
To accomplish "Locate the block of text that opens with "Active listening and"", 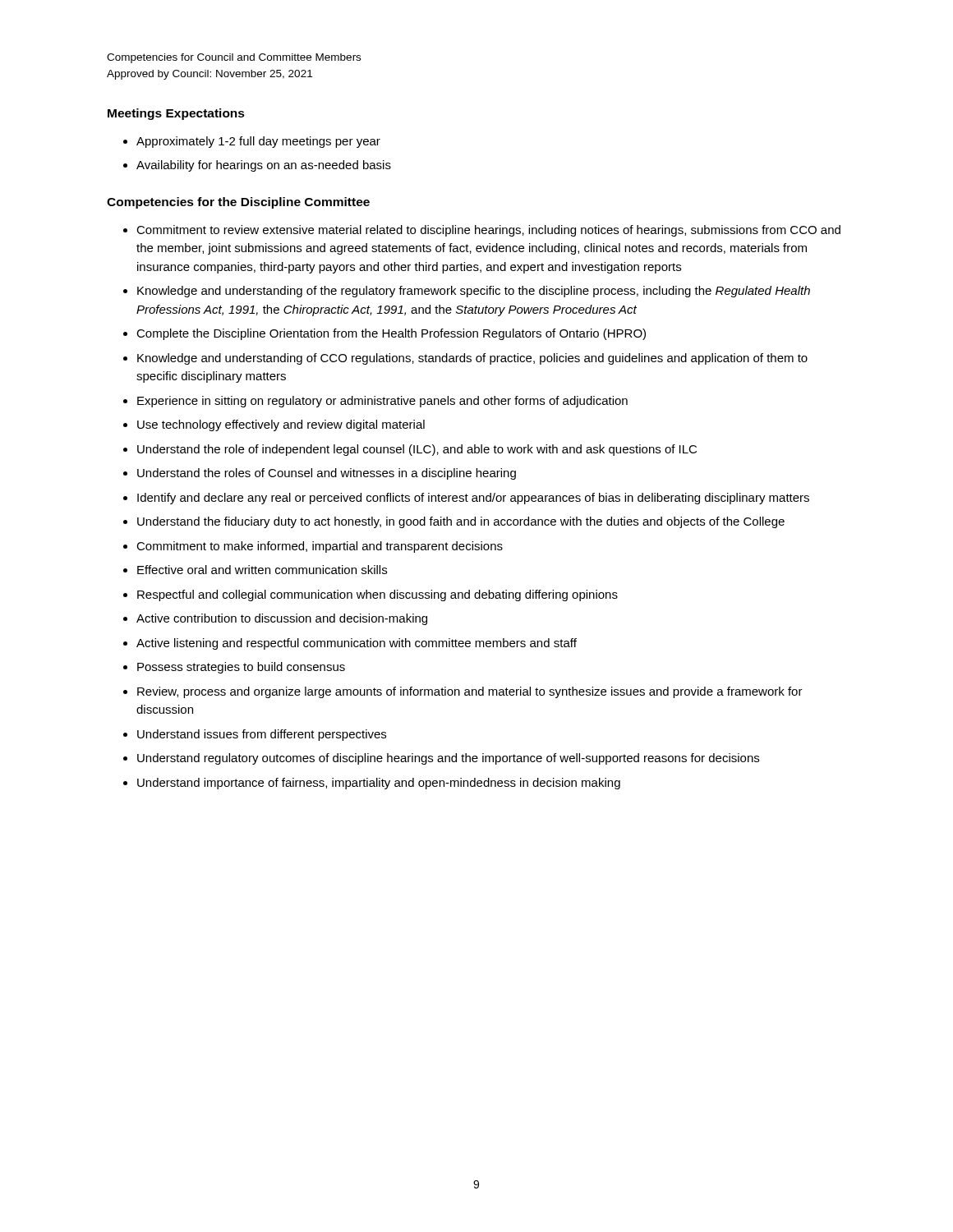I will click(x=356, y=642).
